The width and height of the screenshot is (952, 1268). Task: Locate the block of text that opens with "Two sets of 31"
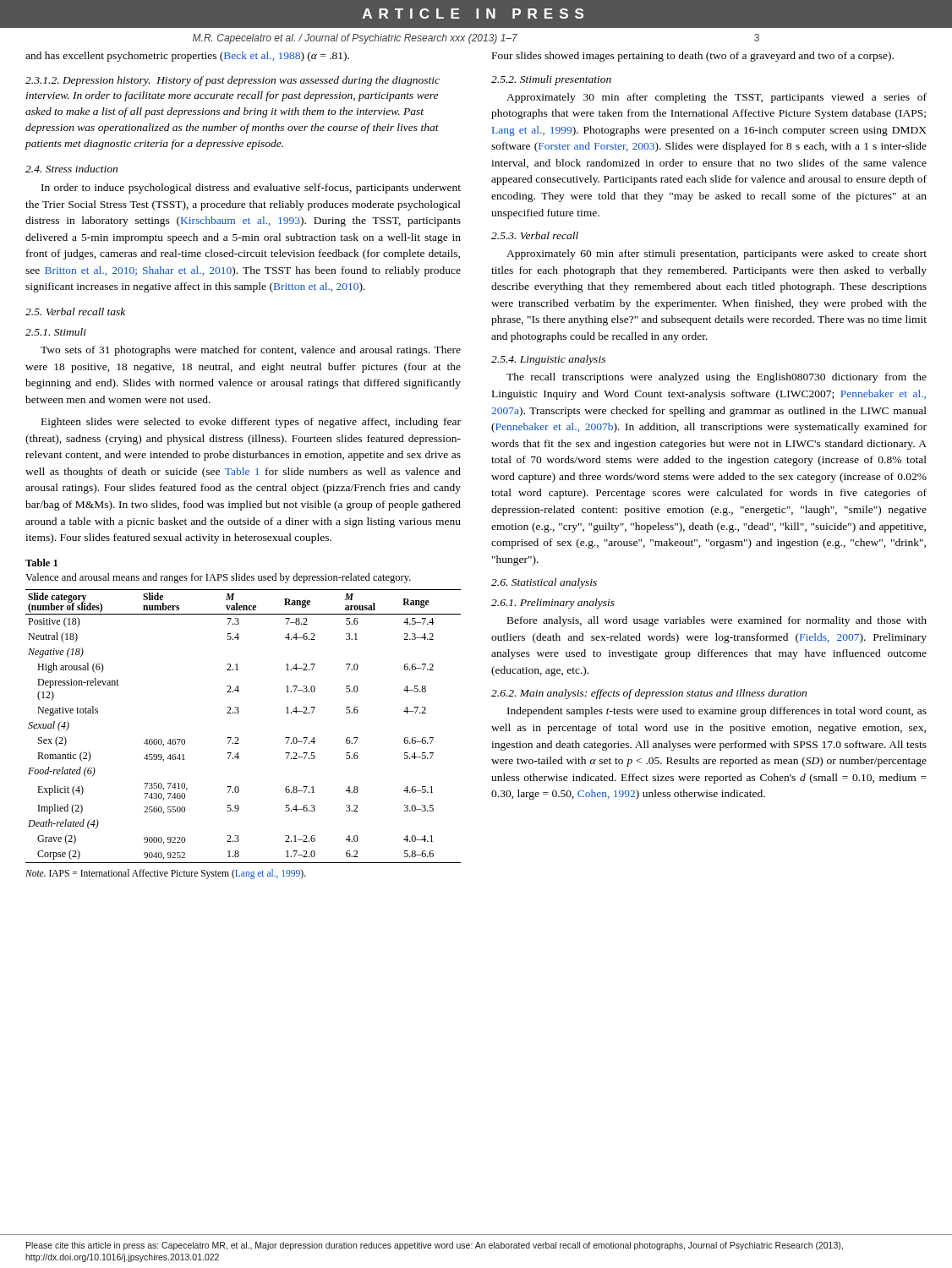pos(243,374)
